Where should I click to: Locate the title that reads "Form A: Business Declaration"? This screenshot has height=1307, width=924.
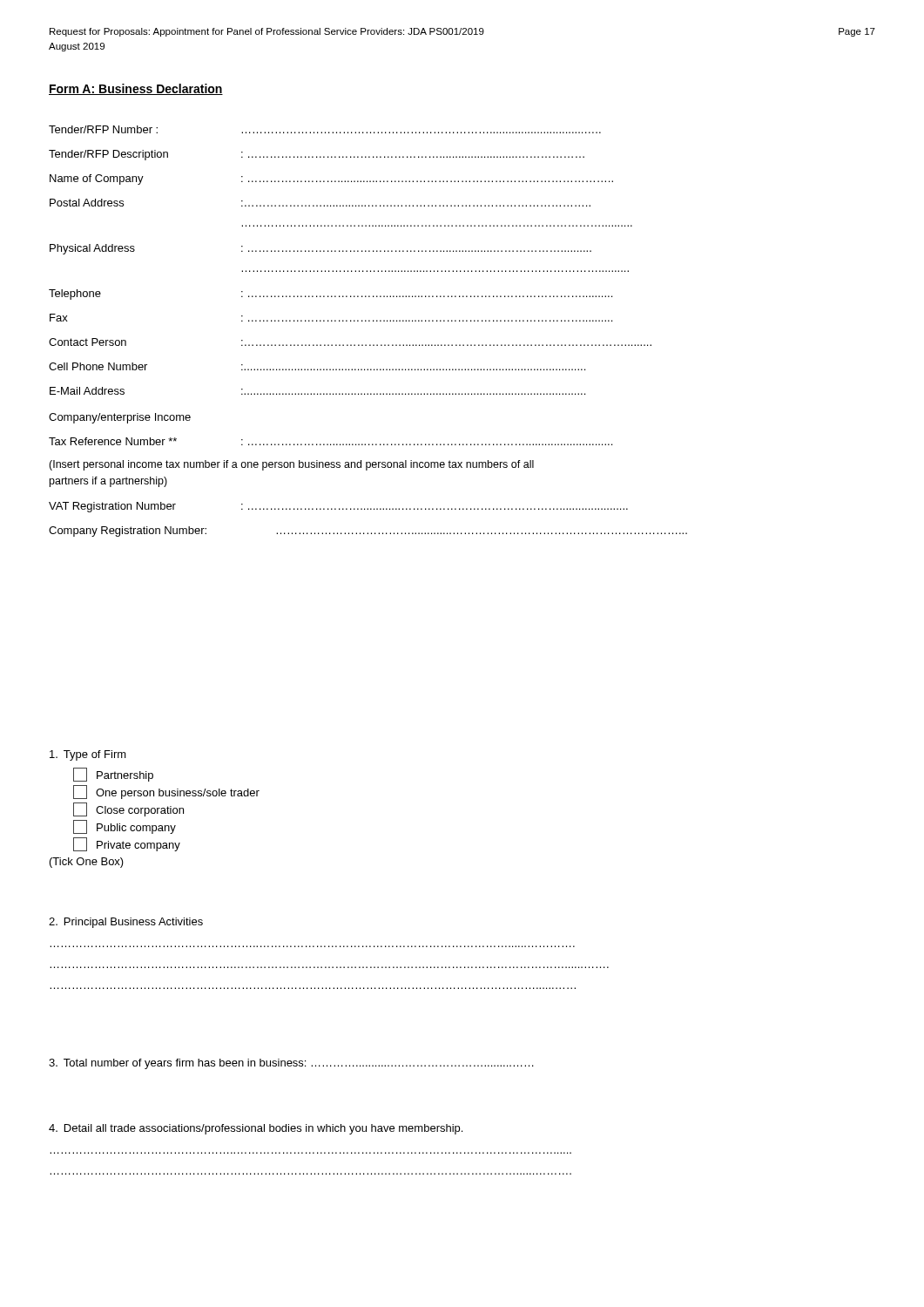click(x=136, y=89)
